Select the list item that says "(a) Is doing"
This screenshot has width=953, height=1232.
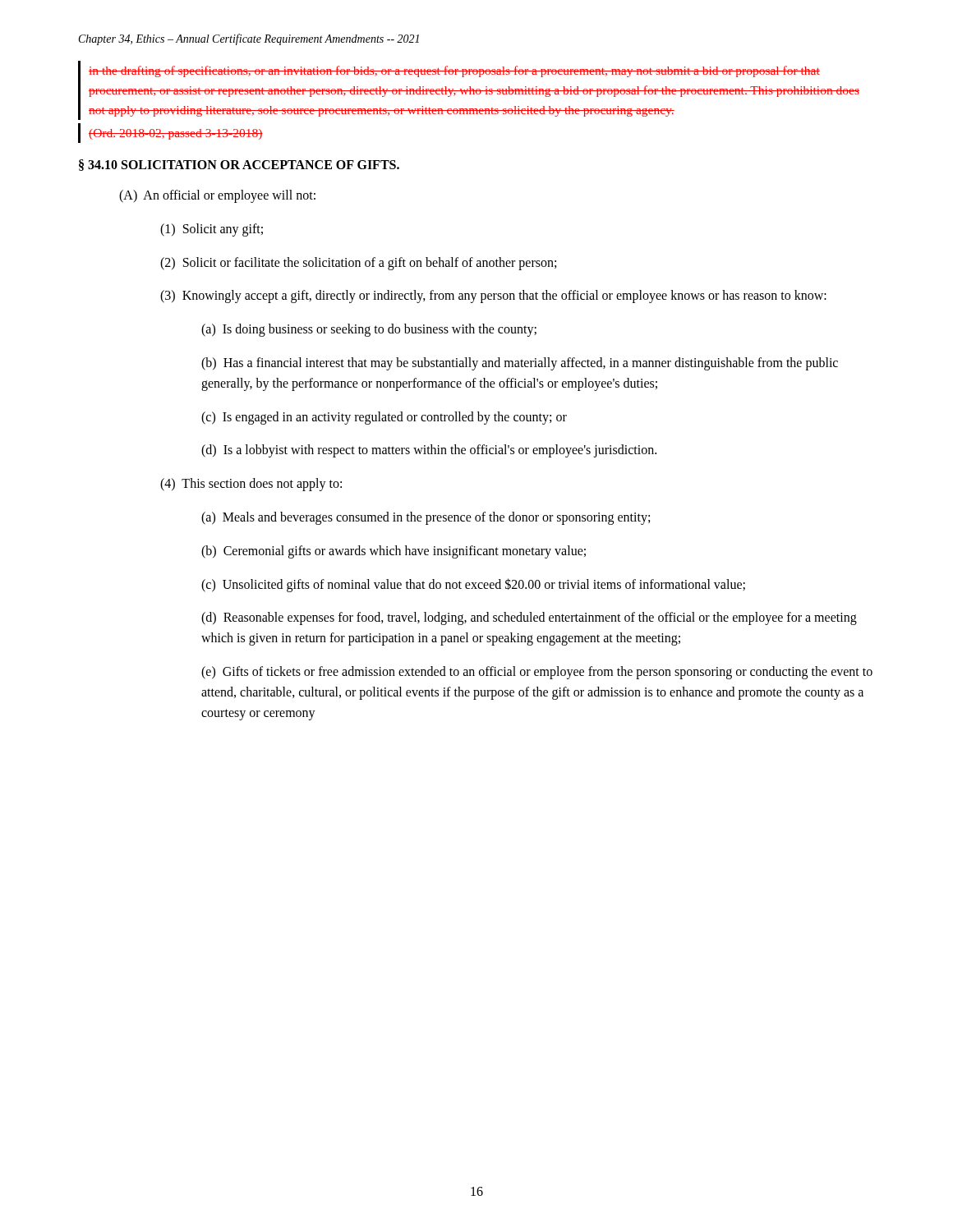(x=538, y=330)
